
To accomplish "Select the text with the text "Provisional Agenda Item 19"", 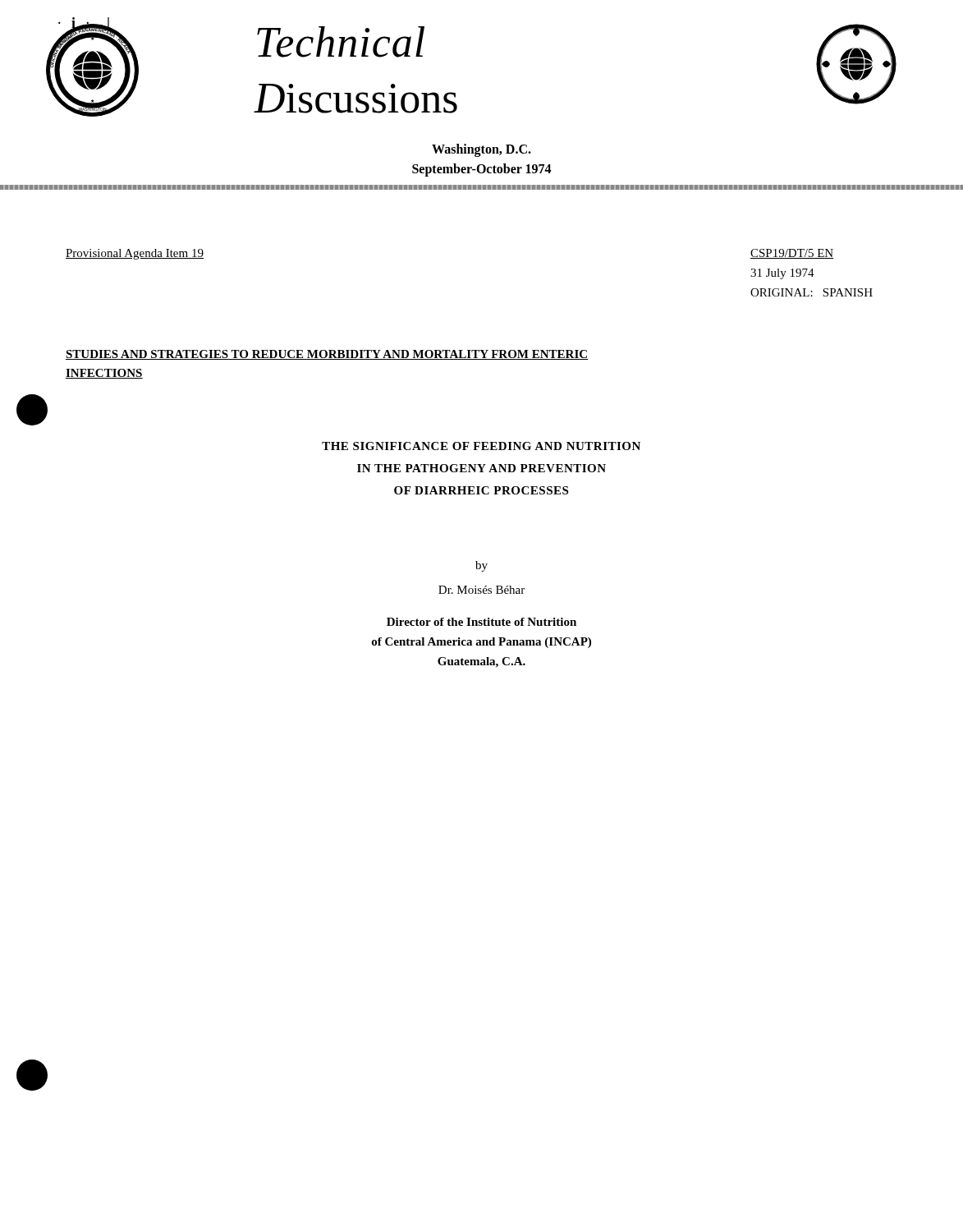I will point(135,253).
